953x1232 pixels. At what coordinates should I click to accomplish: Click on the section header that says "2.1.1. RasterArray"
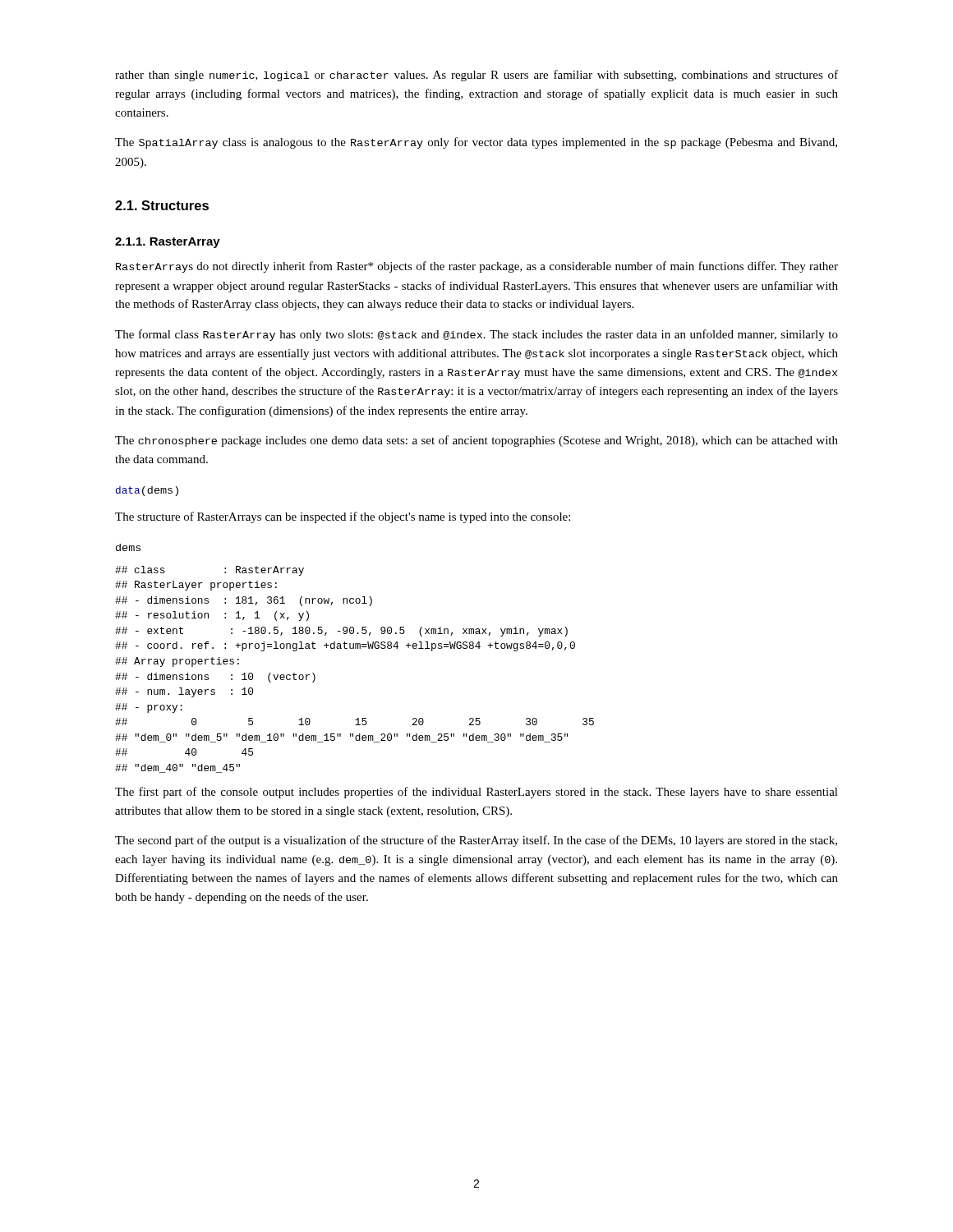pos(167,241)
